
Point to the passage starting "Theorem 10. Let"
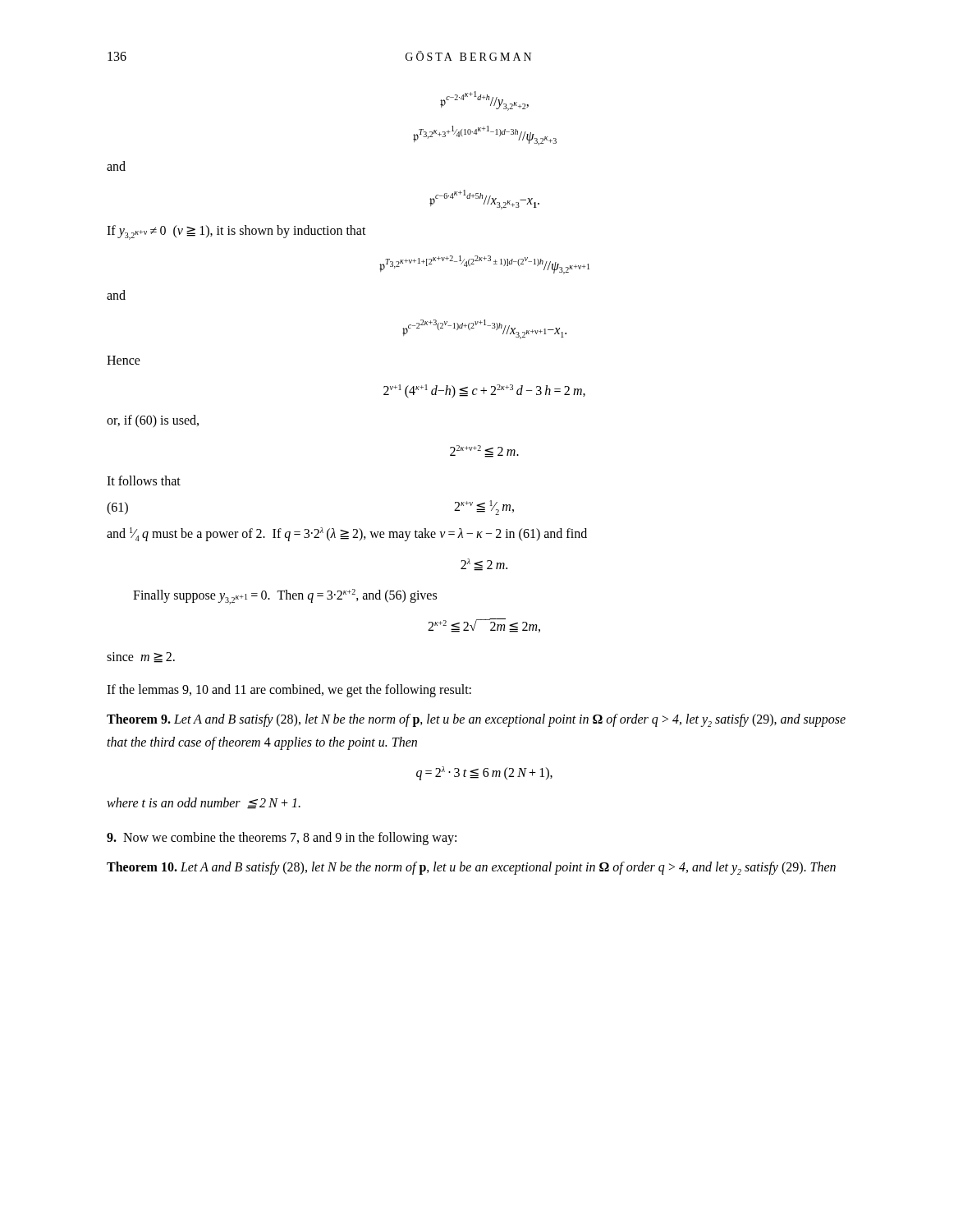471,868
